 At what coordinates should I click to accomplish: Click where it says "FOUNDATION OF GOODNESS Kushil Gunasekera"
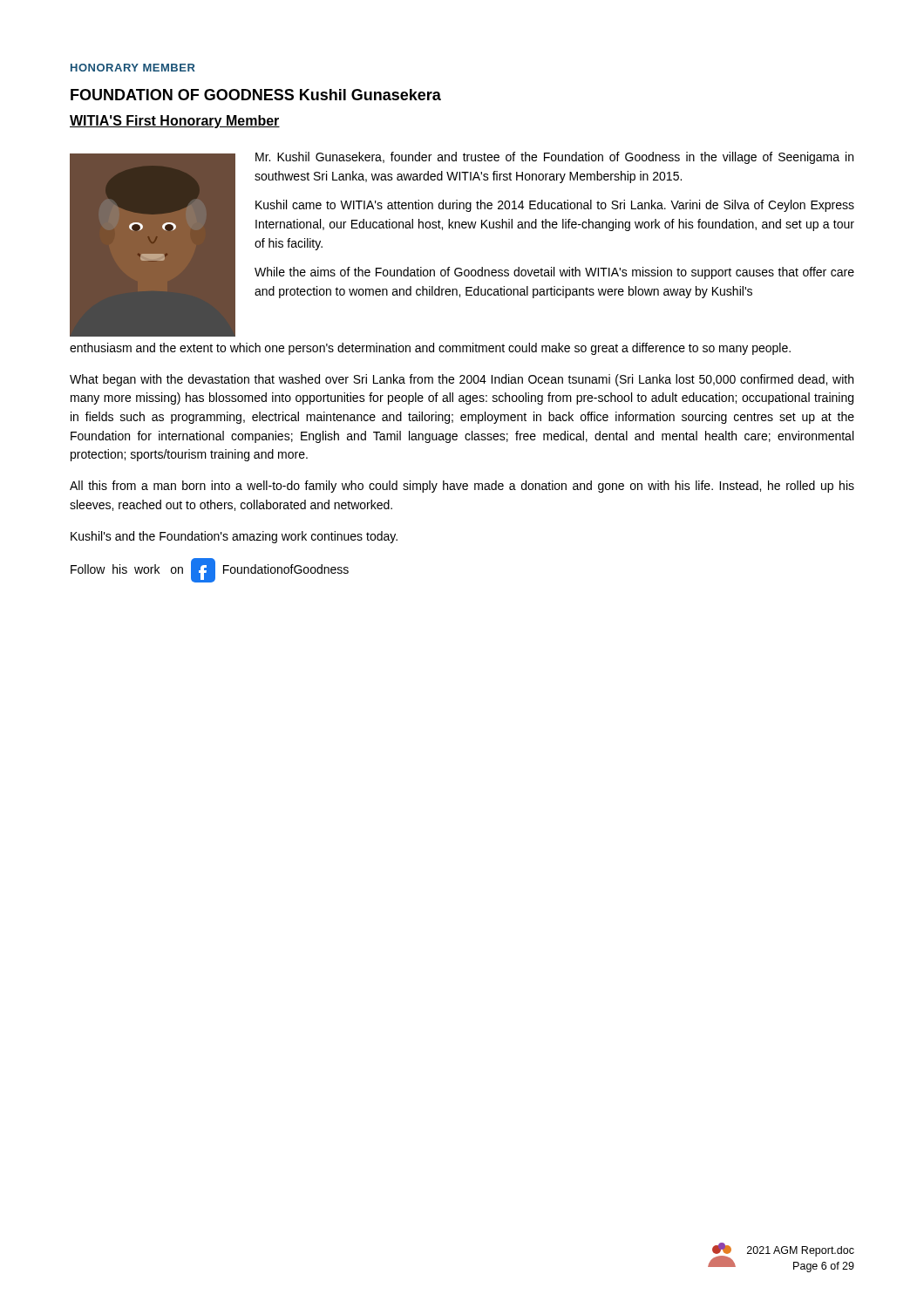pyautogui.click(x=255, y=95)
